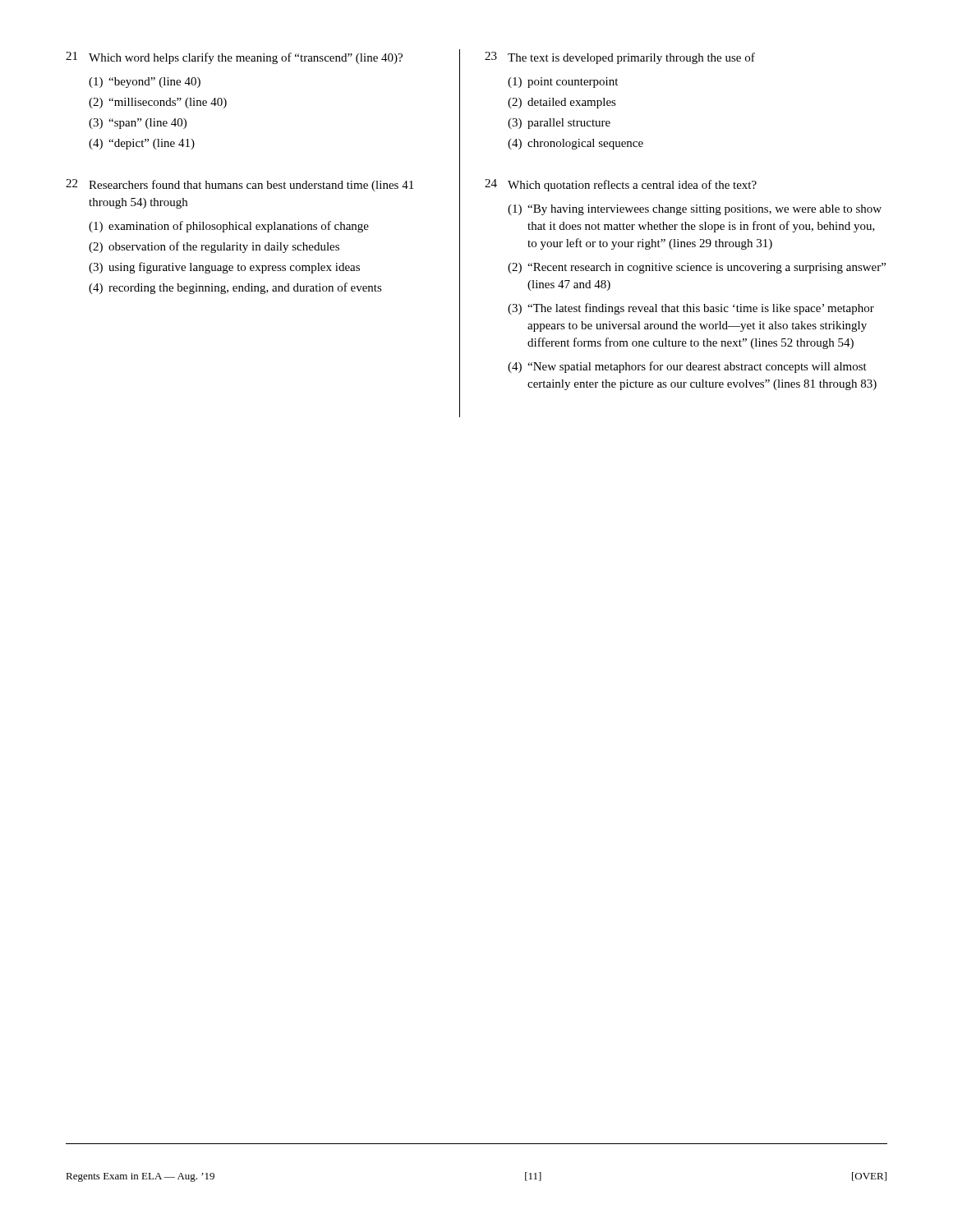Locate the list item containing "24 Which quotation reflects a"
This screenshot has width=953, height=1232.
[x=621, y=185]
